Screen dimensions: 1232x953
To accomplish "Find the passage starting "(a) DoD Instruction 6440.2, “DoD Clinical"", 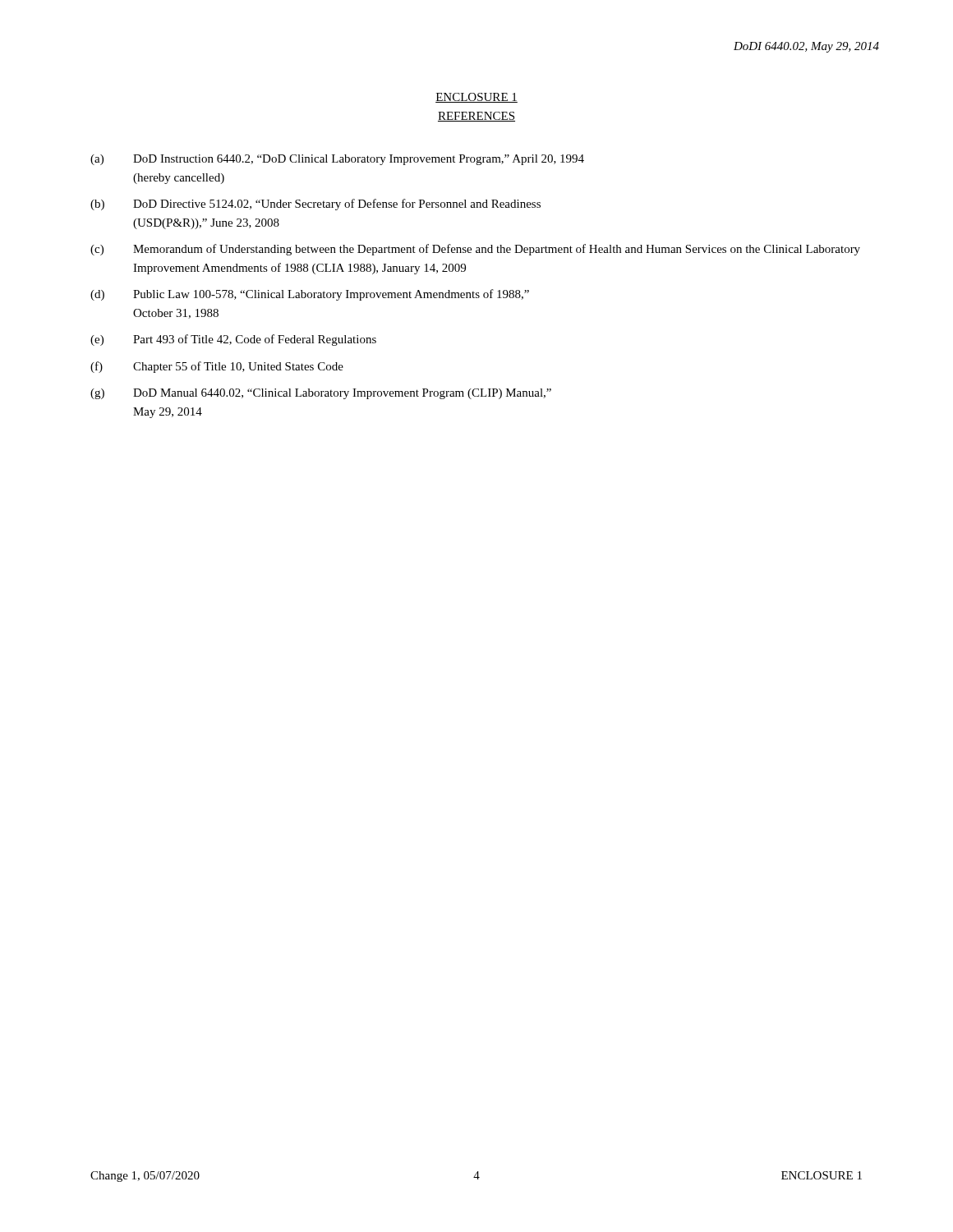I will [476, 168].
